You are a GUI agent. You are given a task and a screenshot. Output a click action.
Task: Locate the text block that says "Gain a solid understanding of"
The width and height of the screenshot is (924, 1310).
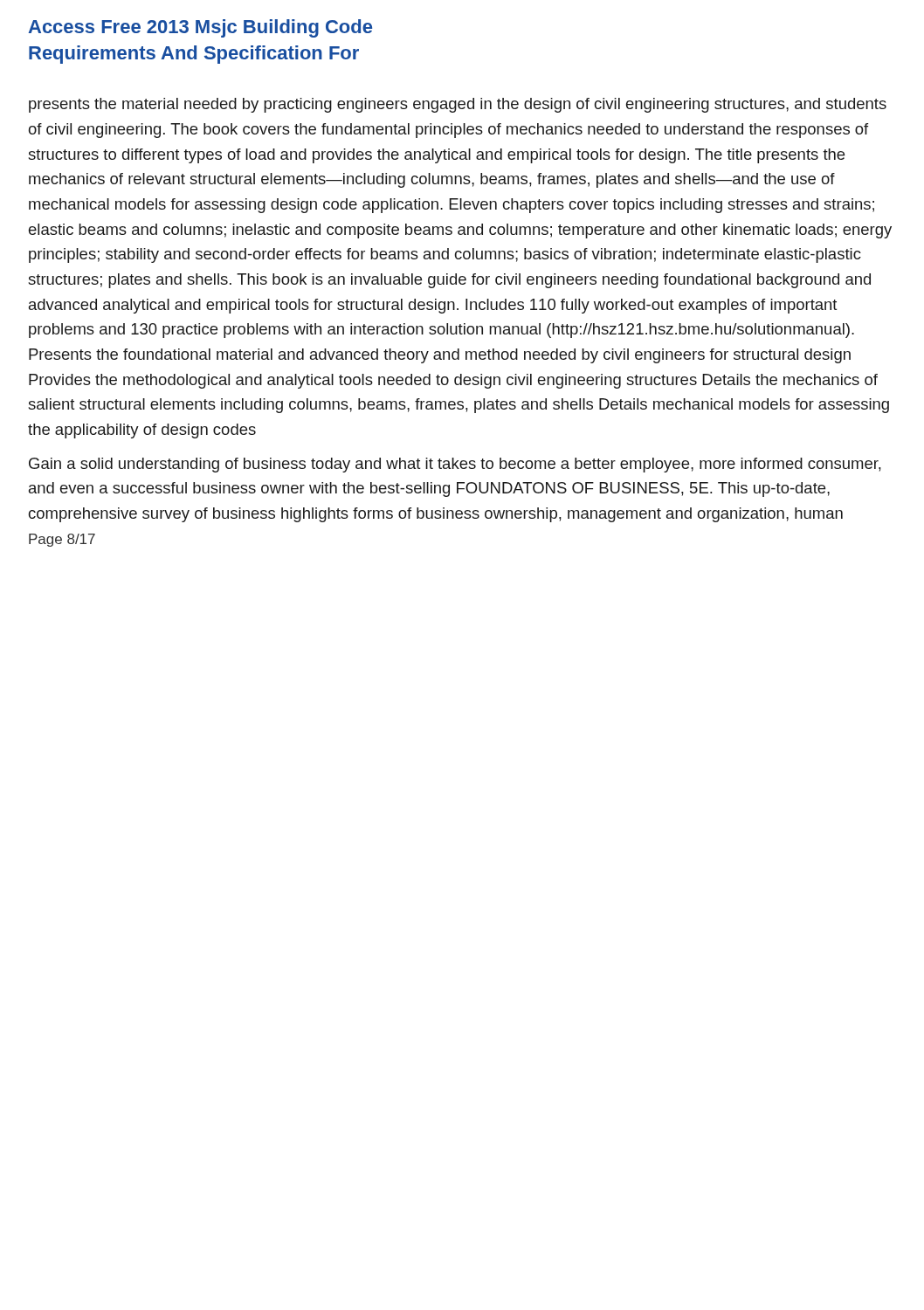462,501
